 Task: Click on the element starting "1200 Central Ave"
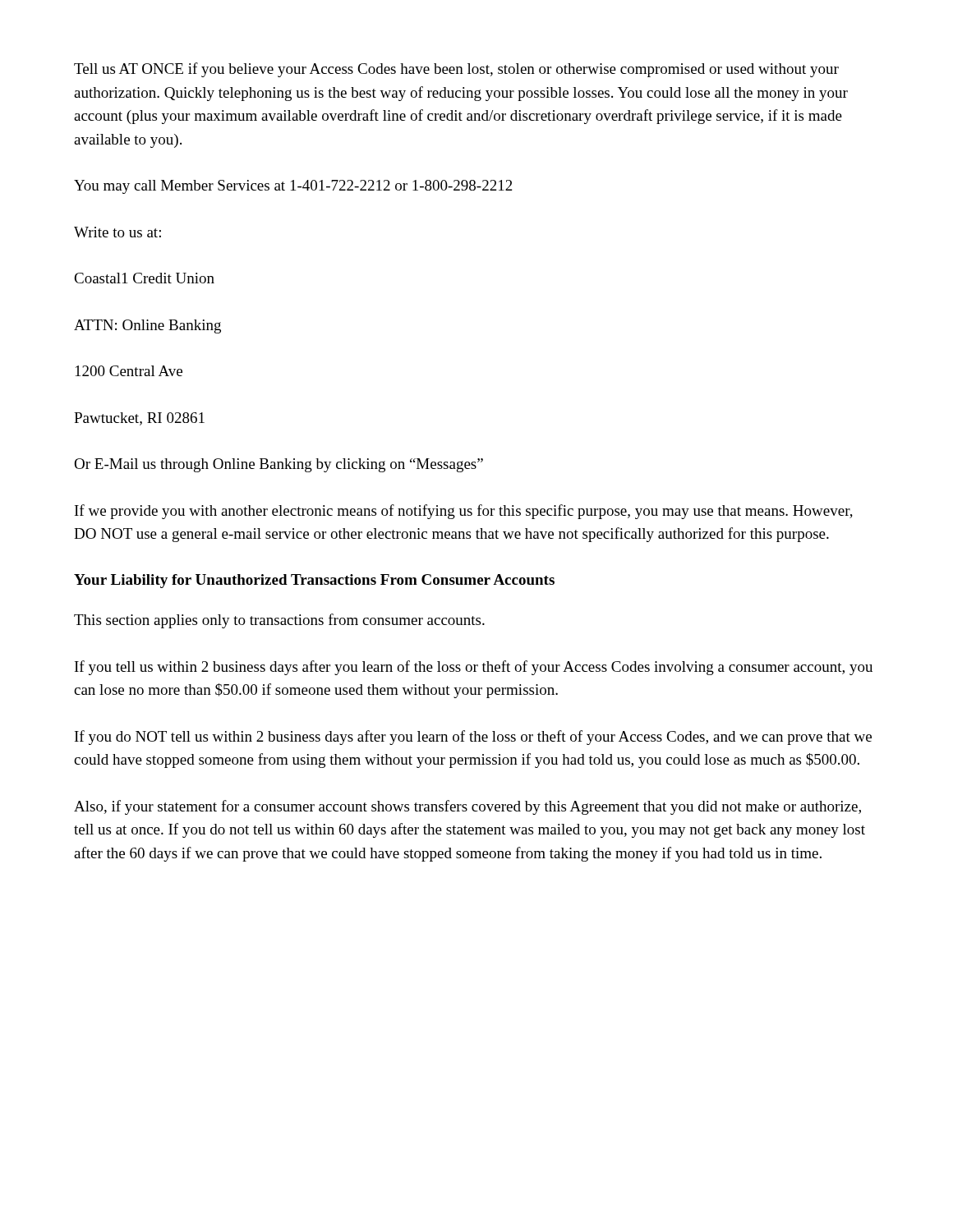128,371
